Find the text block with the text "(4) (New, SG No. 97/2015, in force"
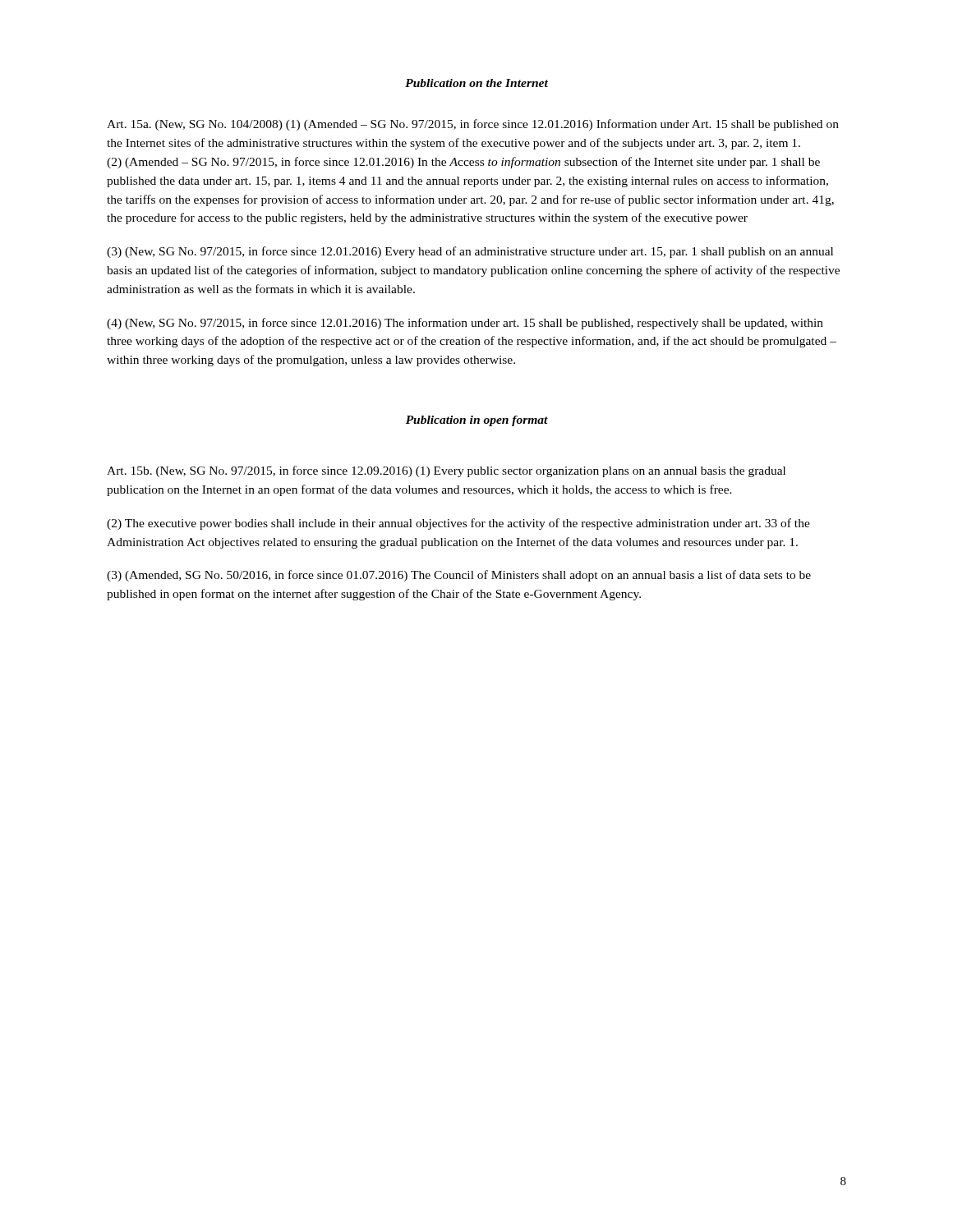Screen dimensions: 1232x953 (x=472, y=341)
